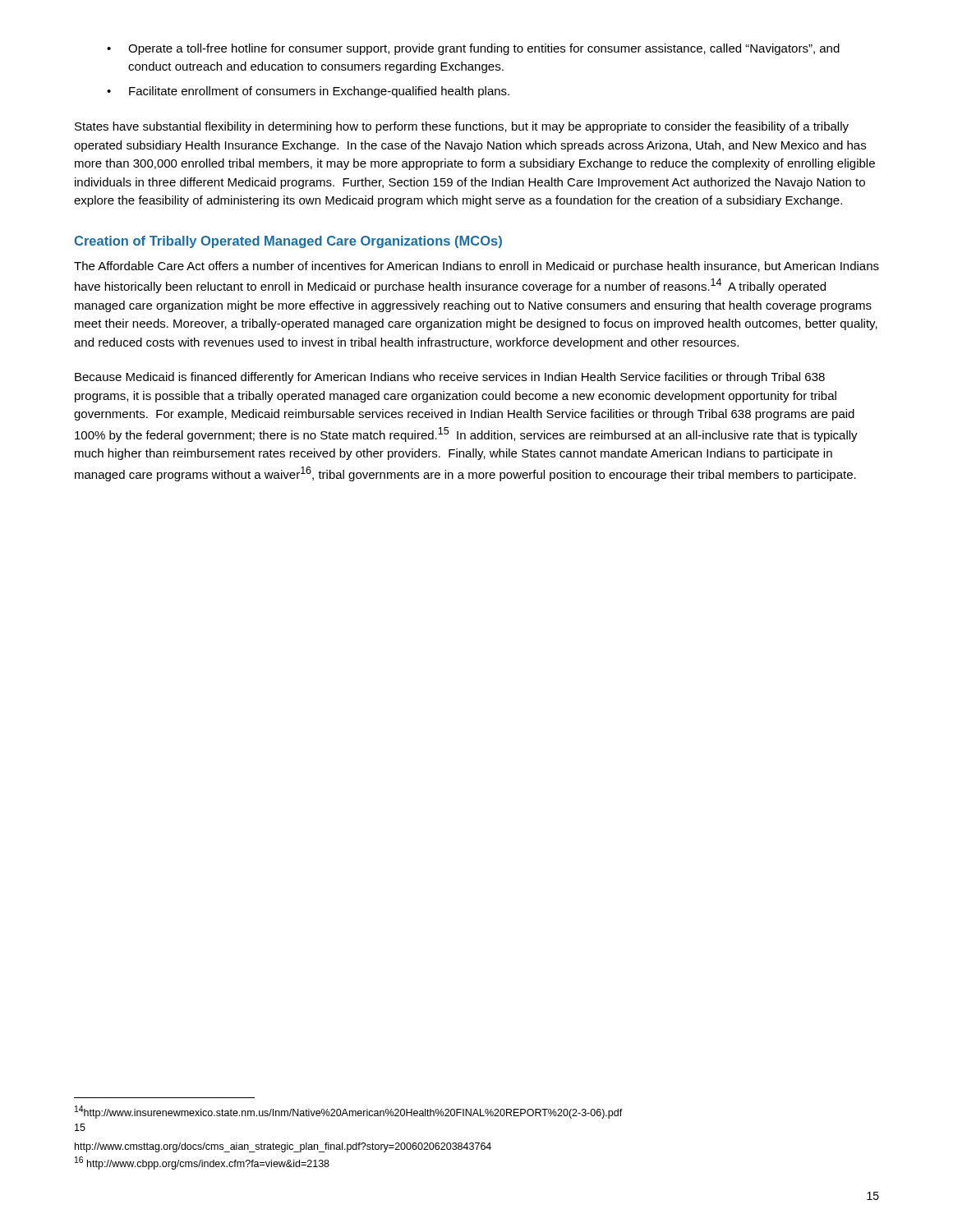This screenshot has width=953, height=1232.
Task: Find the footnote that says "http://www.cmsttag.org/docs/cms_aian_strategic_plan_final.pdf?story=20060206203843764 16 http://www.cbpp.org/cms/index.cfm?fa=view&id=2138"
Action: pyautogui.click(x=283, y=1155)
